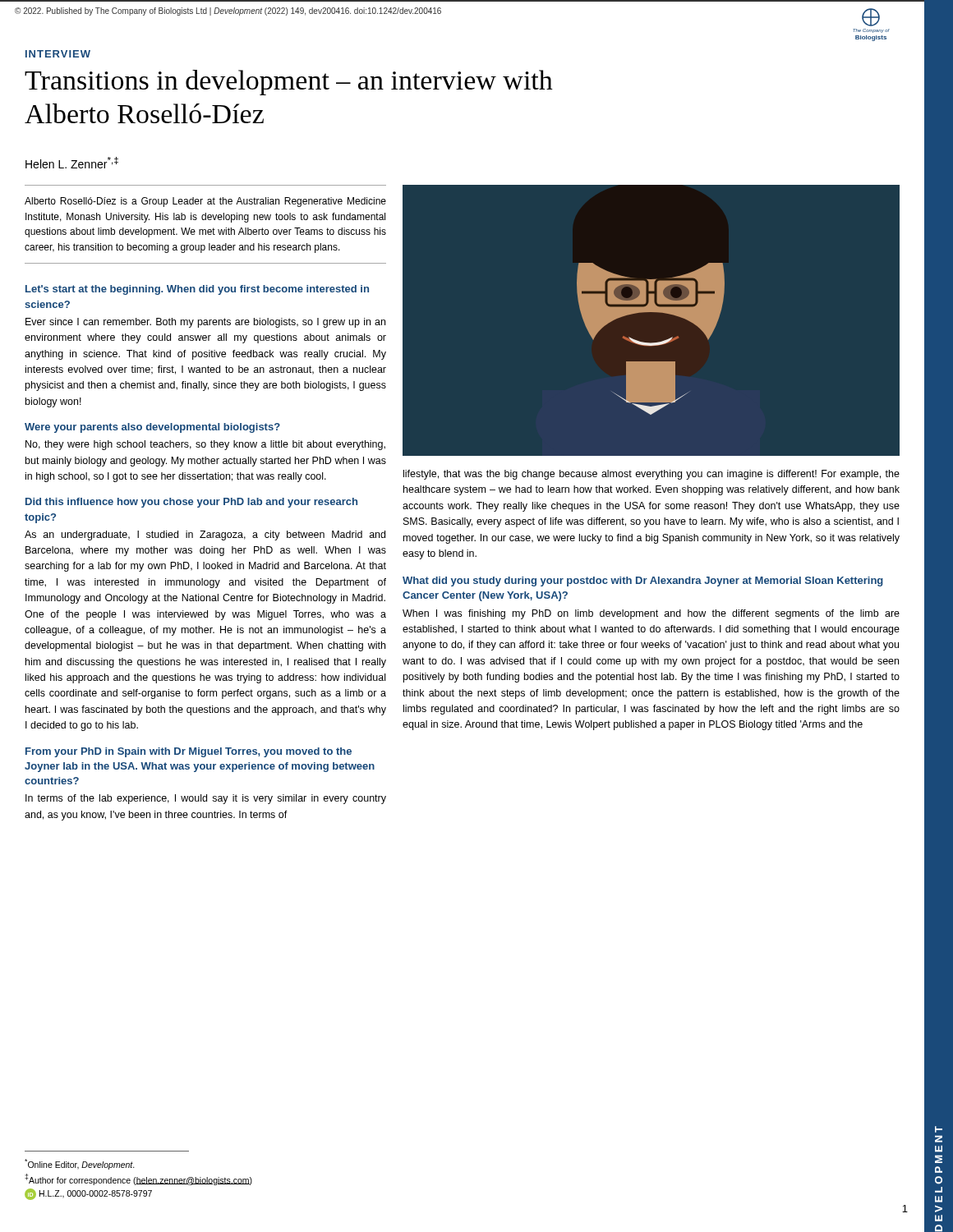Find the text starting "As an undergraduate, I studied in"
The image size is (953, 1232).
[205, 630]
